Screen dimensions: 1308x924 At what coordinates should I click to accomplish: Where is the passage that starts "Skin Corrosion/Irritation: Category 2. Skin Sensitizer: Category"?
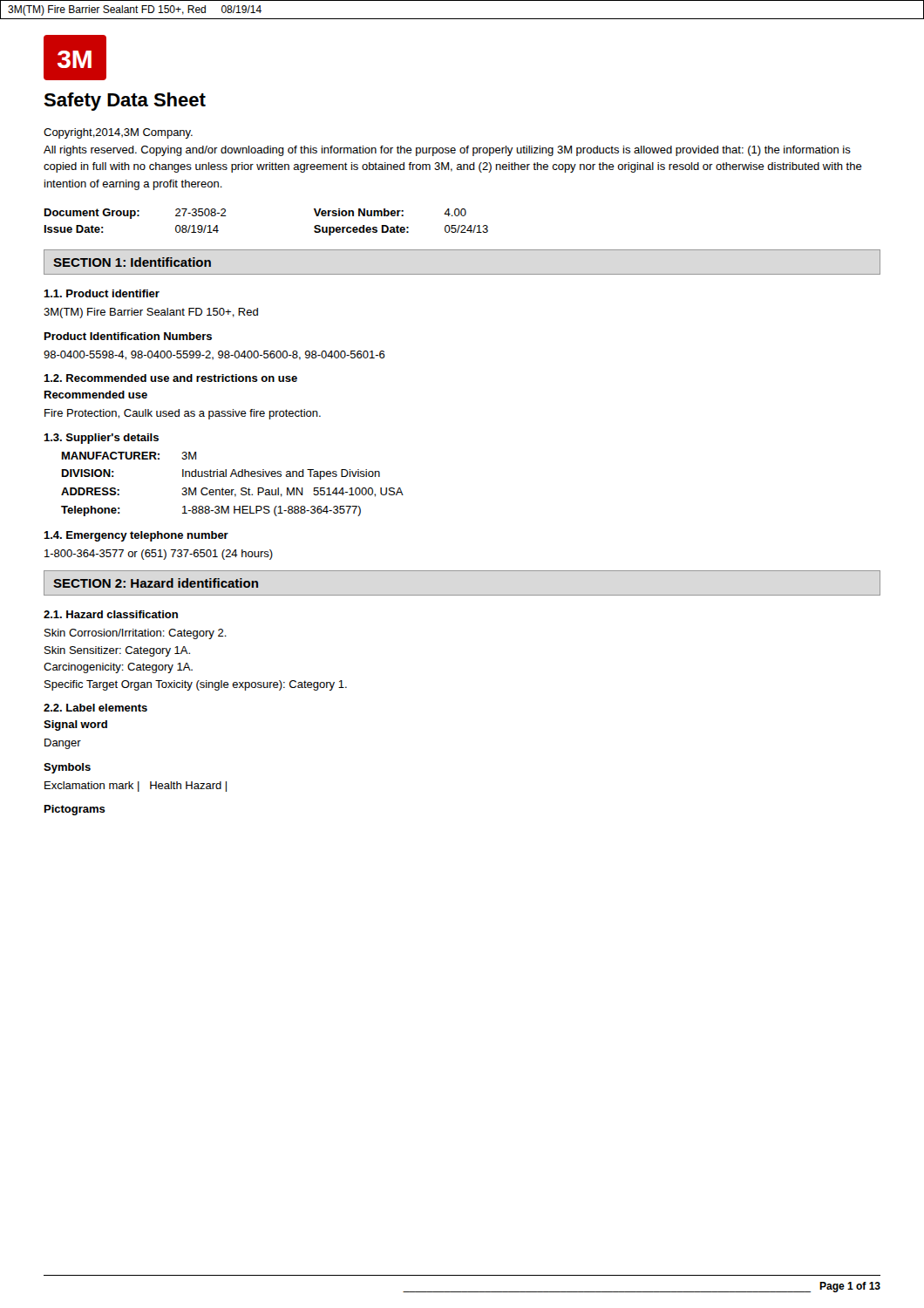(196, 658)
